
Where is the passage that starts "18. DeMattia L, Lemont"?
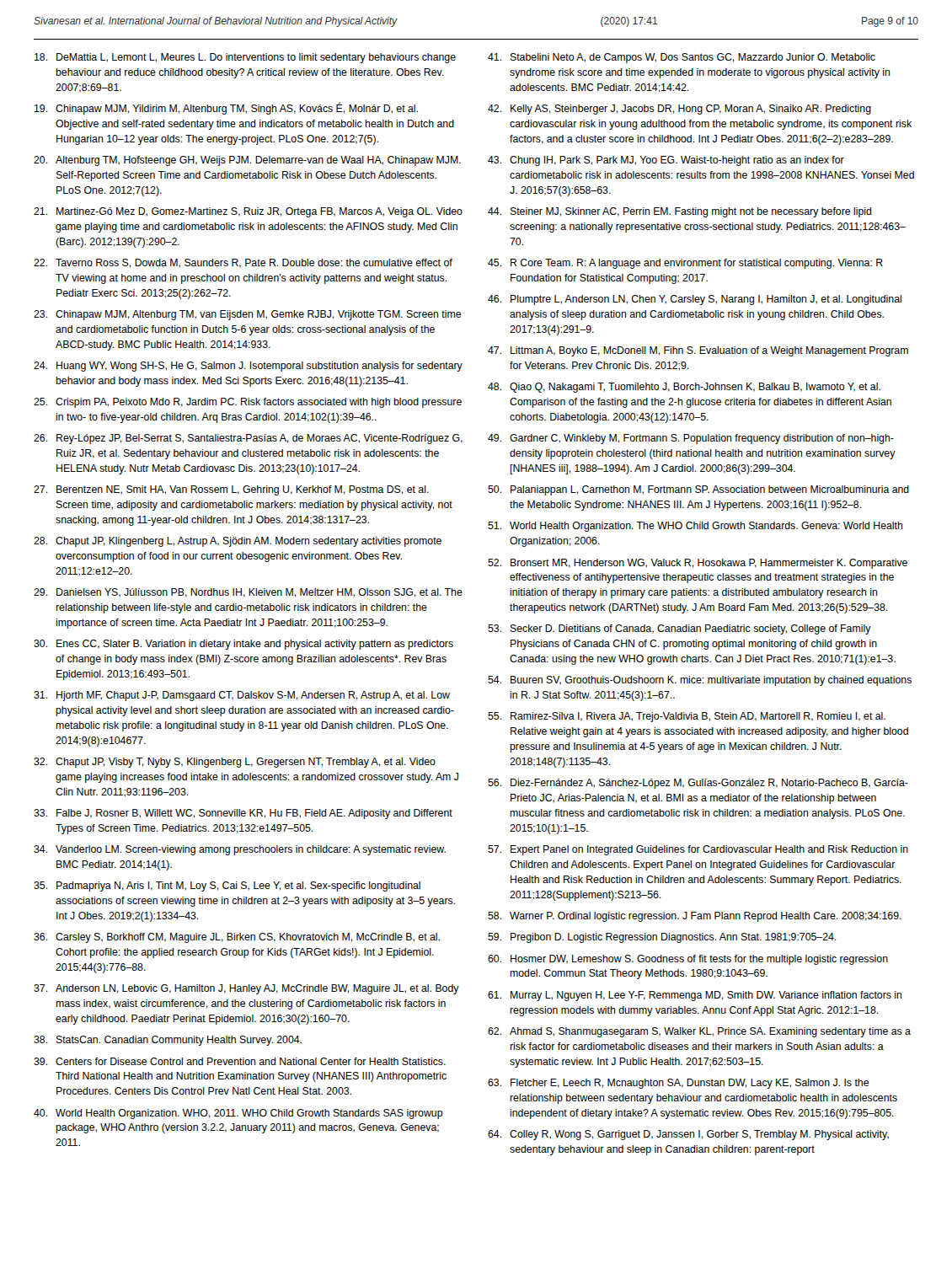(x=249, y=73)
